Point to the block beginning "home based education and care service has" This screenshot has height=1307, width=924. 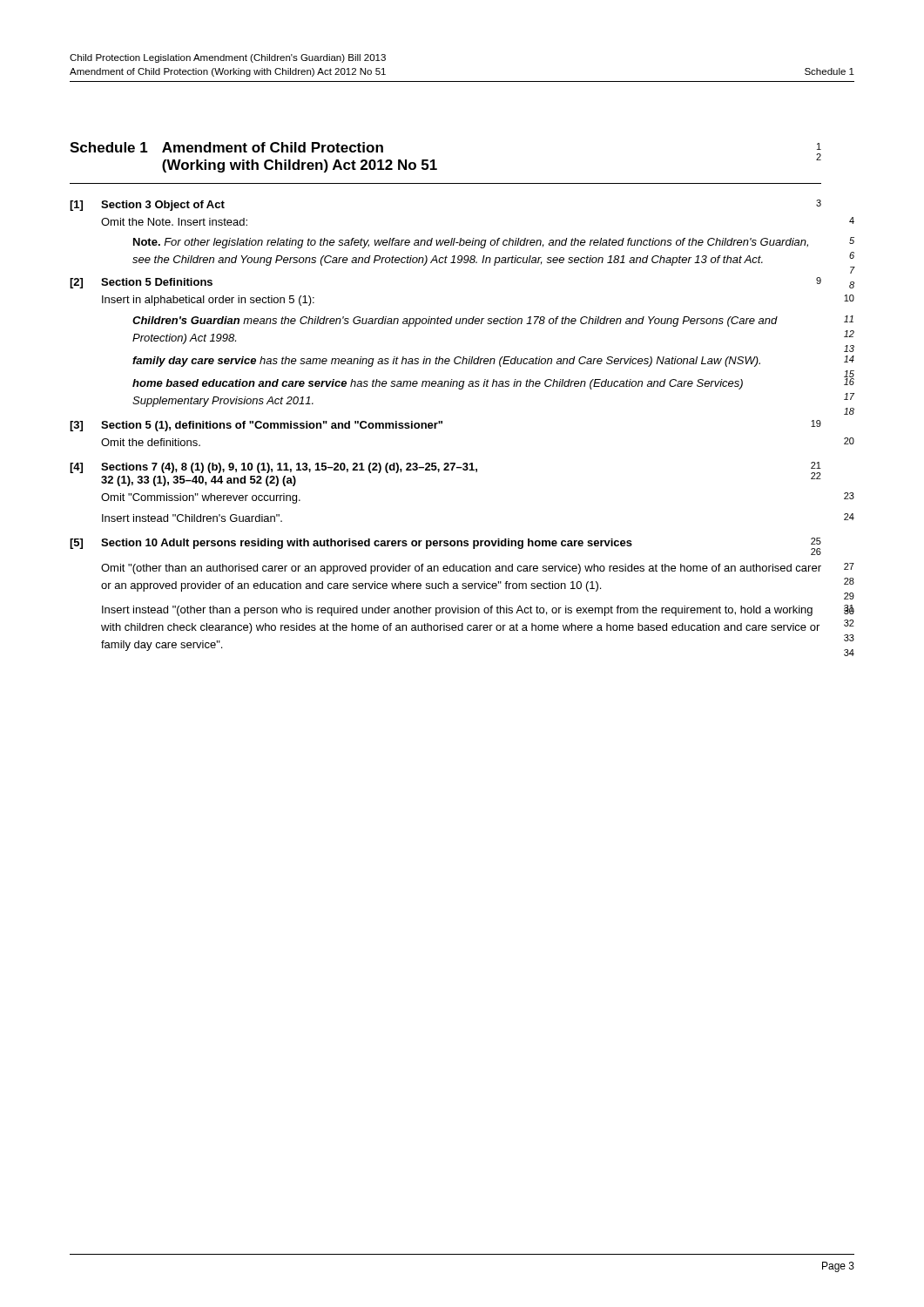(x=477, y=392)
